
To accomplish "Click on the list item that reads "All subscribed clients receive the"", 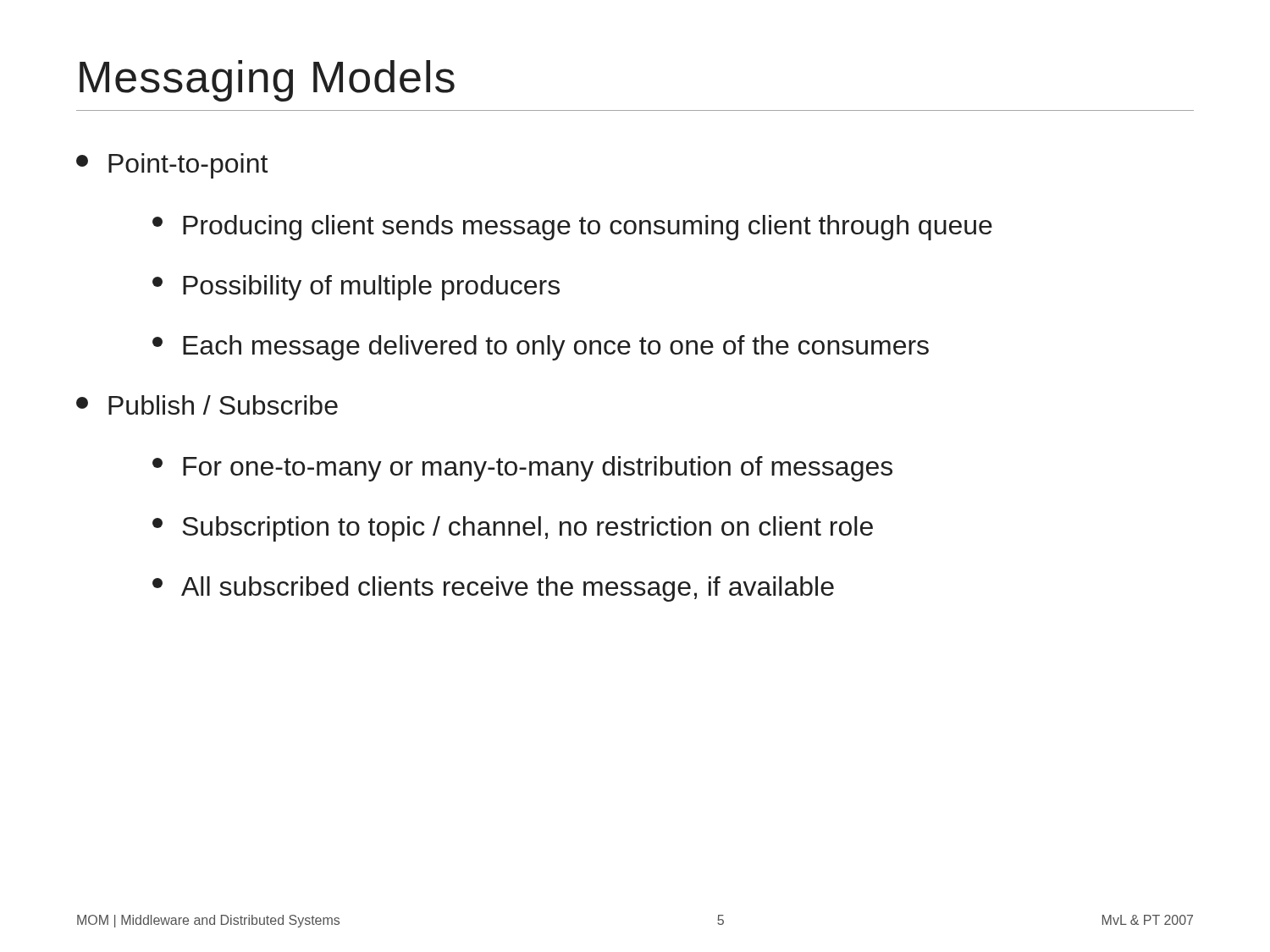I will [x=494, y=587].
